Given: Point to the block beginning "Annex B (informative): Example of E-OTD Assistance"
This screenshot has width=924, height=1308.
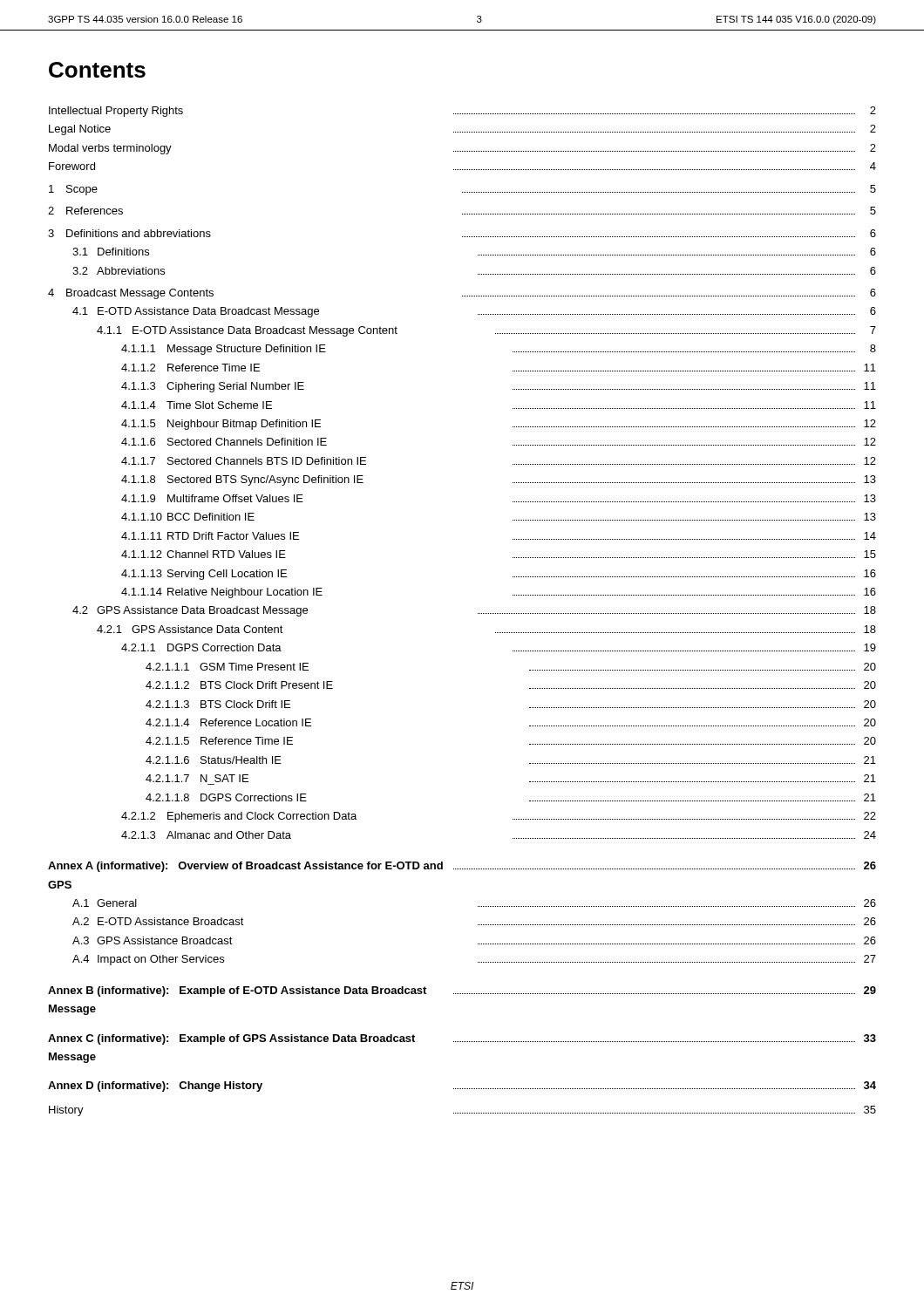Looking at the screenshot, I should click(462, 999).
